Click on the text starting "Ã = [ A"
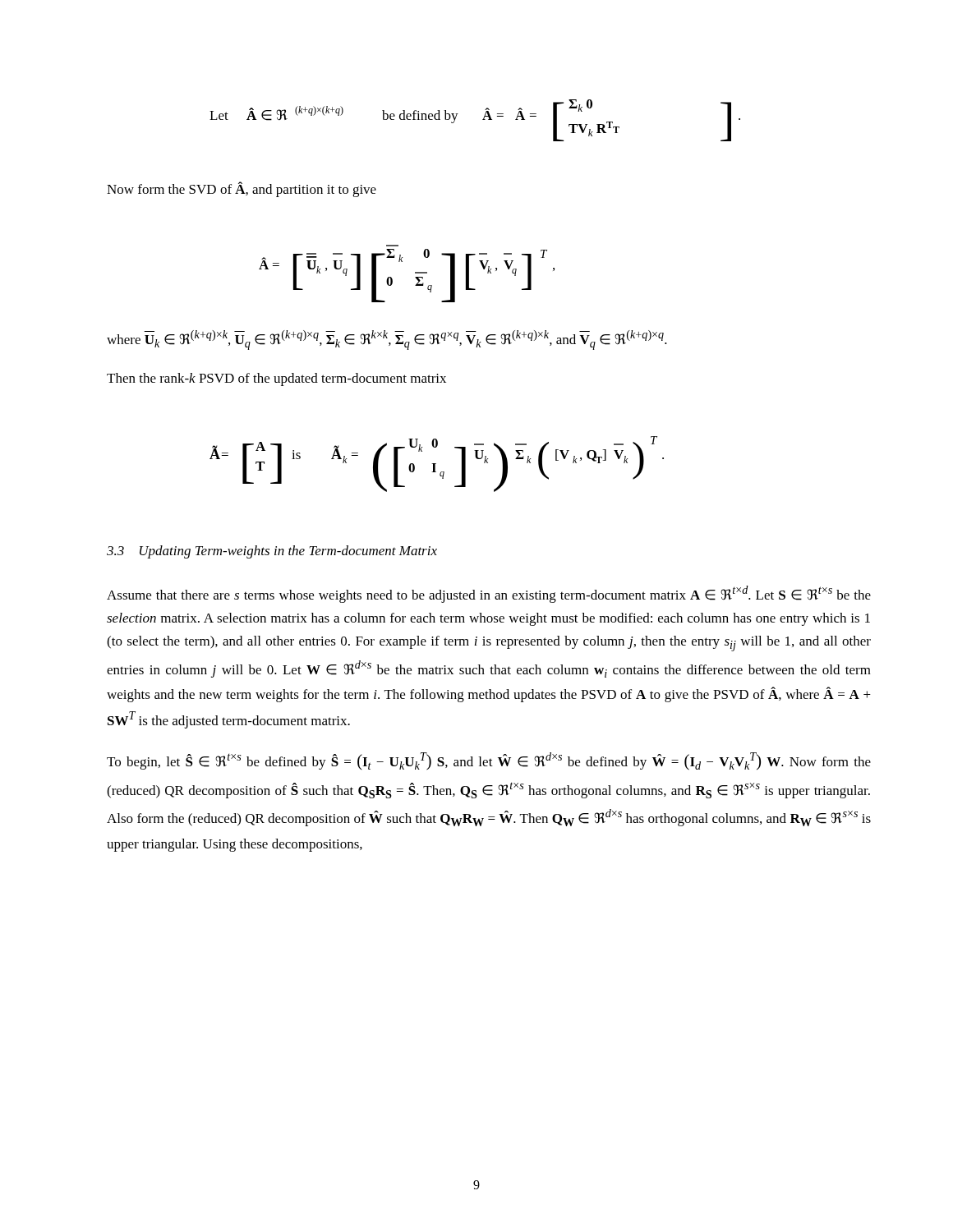Screen dimensions: 1232x953 [489, 457]
